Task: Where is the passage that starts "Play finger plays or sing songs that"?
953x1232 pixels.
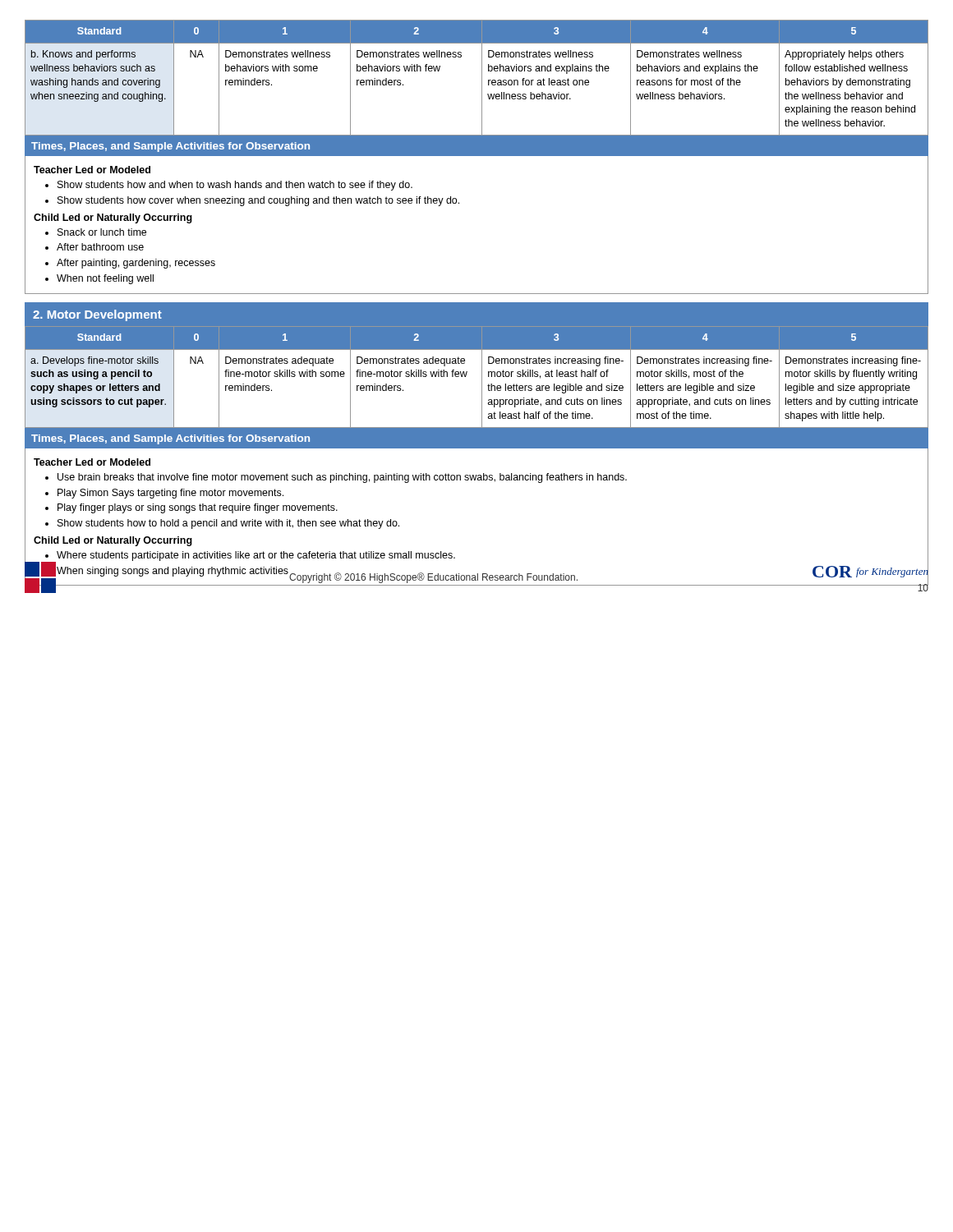Action: coord(197,508)
